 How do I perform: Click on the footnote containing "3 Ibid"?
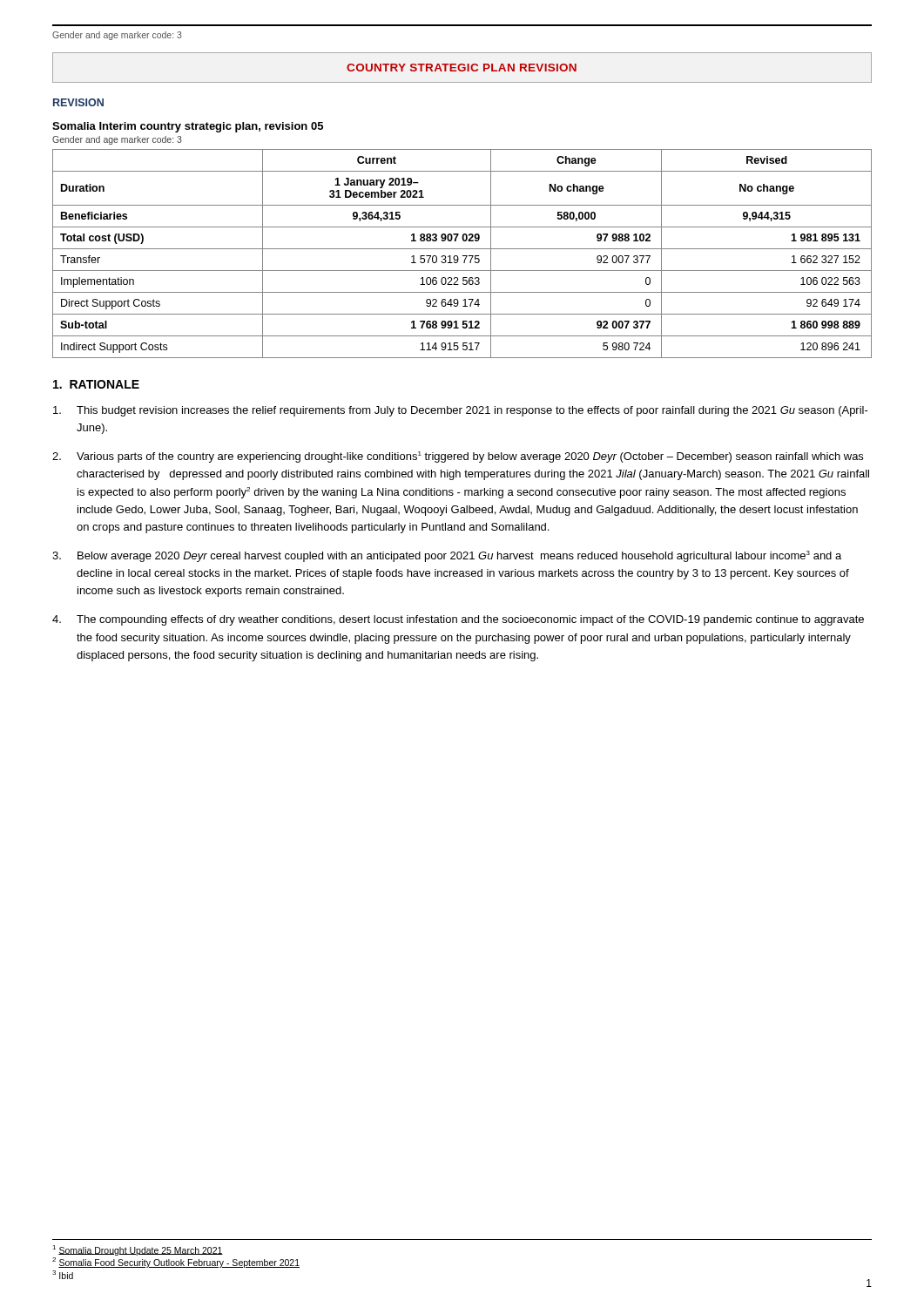pyautogui.click(x=63, y=1274)
